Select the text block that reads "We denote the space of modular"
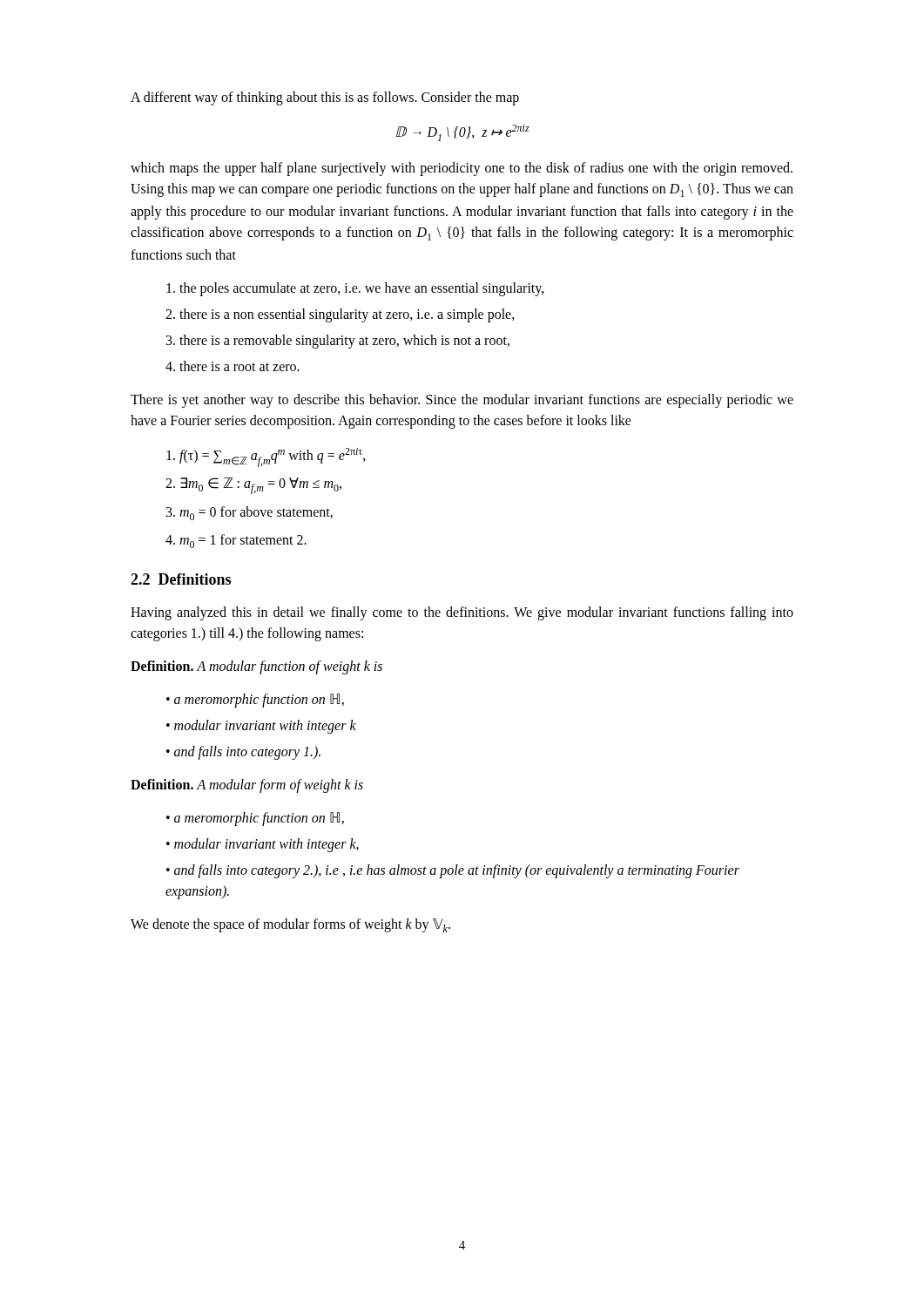 point(290,925)
